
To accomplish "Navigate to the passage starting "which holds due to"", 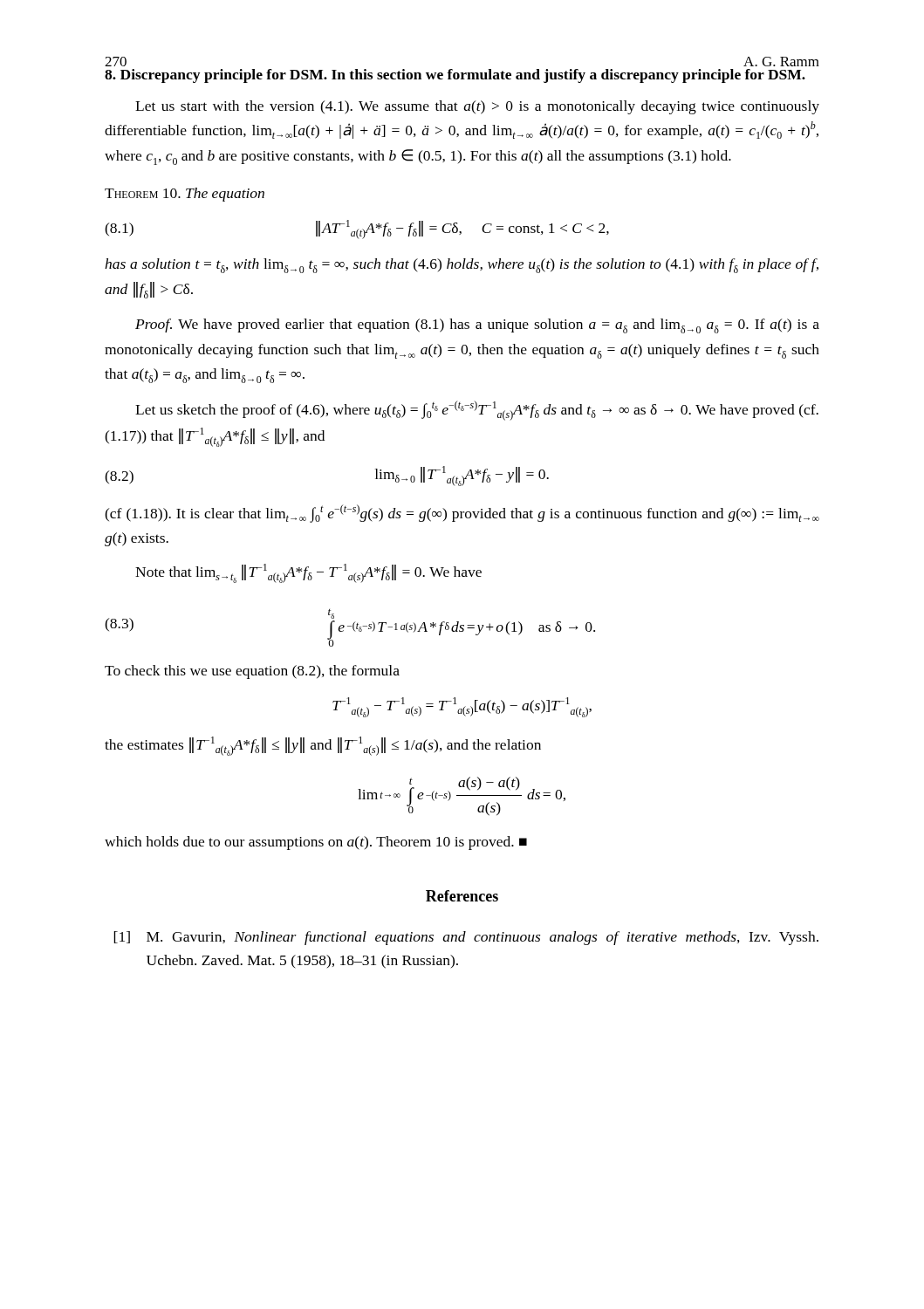I will (x=462, y=842).
